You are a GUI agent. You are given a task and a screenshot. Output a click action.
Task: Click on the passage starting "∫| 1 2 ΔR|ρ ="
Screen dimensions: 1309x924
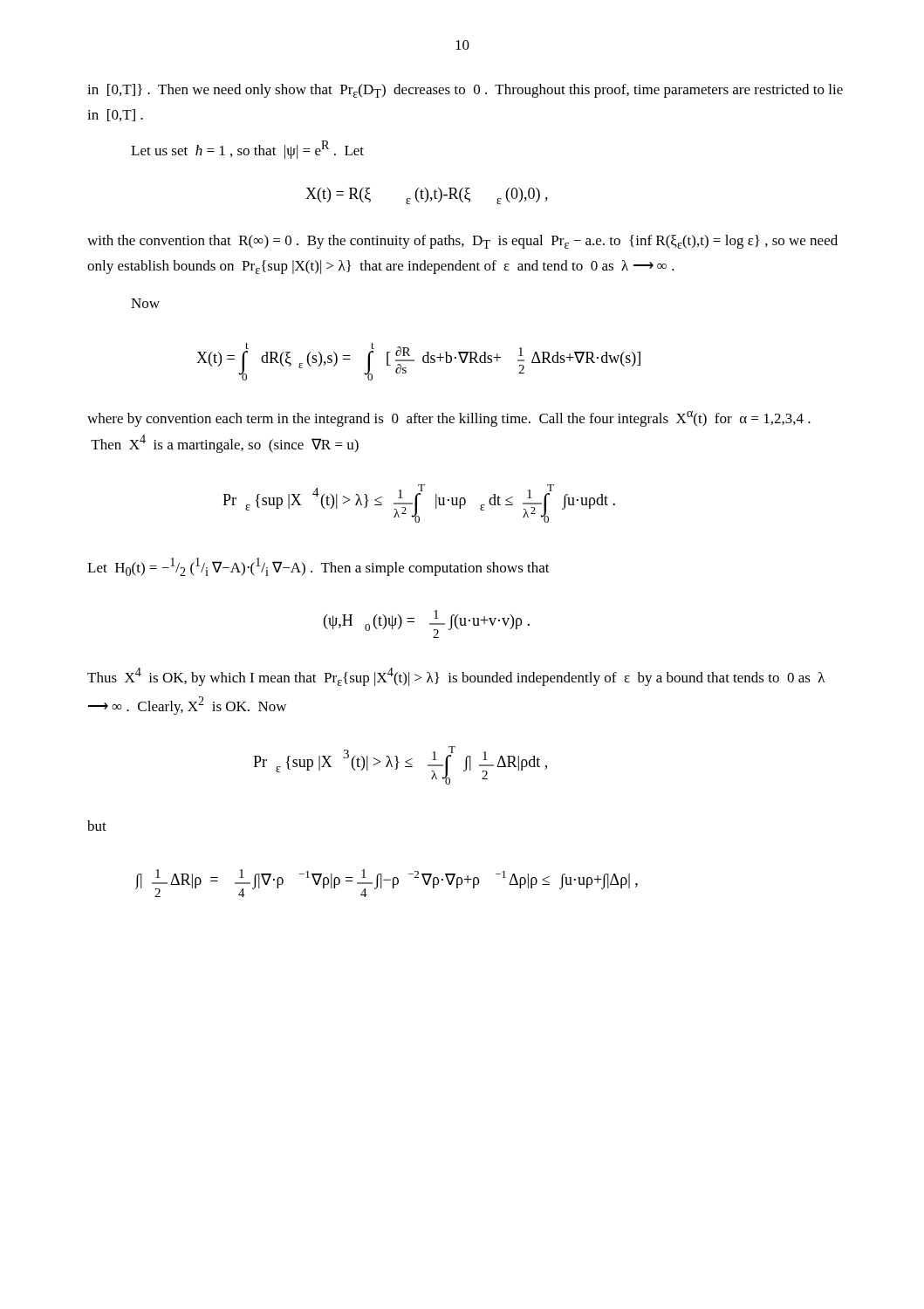click(x=466, y=883)
